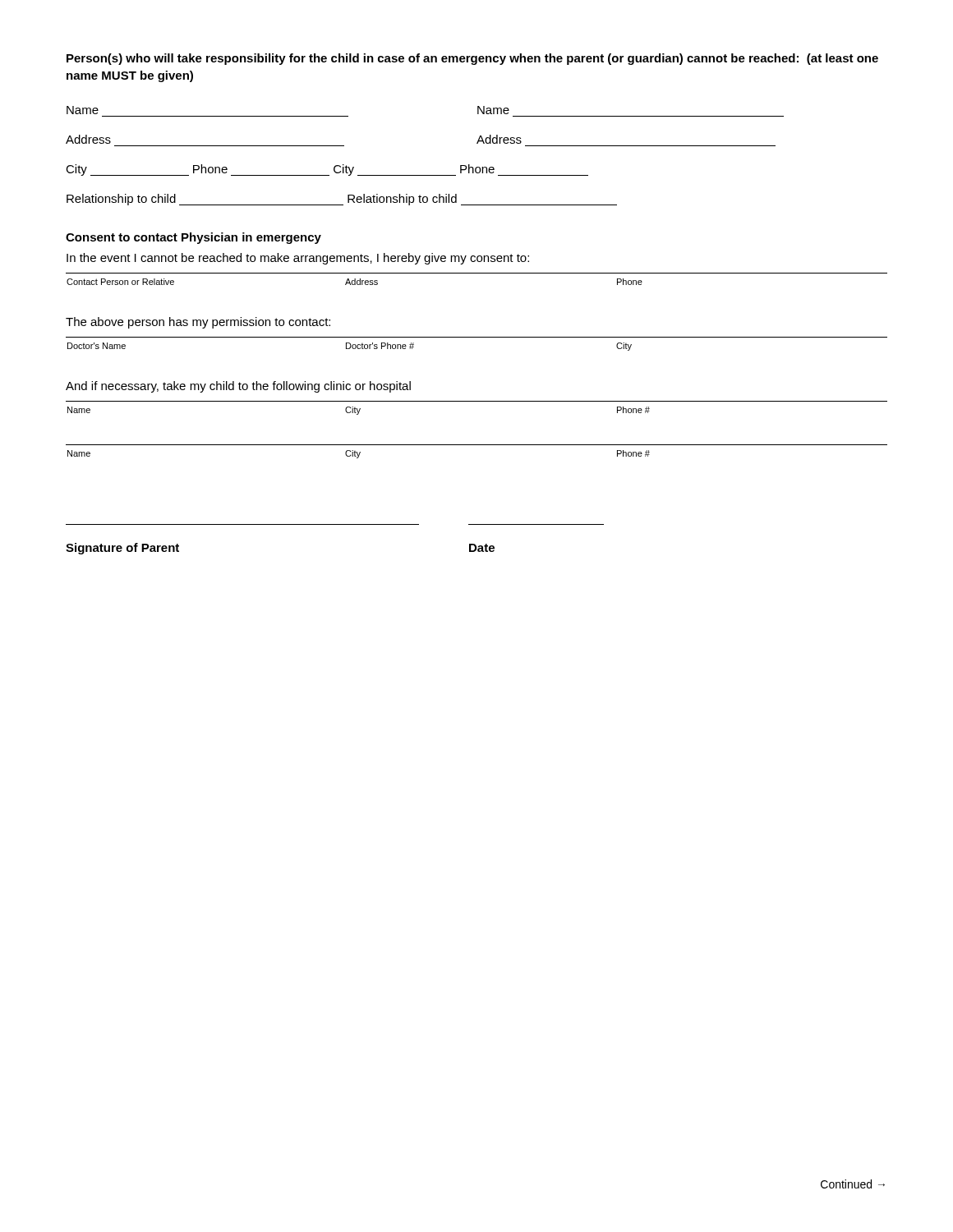Point to the passage starting "Address Address"
Image resolution: width=953 pixels, height=1232 pixels.
pyautogui.click(x=476, y=139)
